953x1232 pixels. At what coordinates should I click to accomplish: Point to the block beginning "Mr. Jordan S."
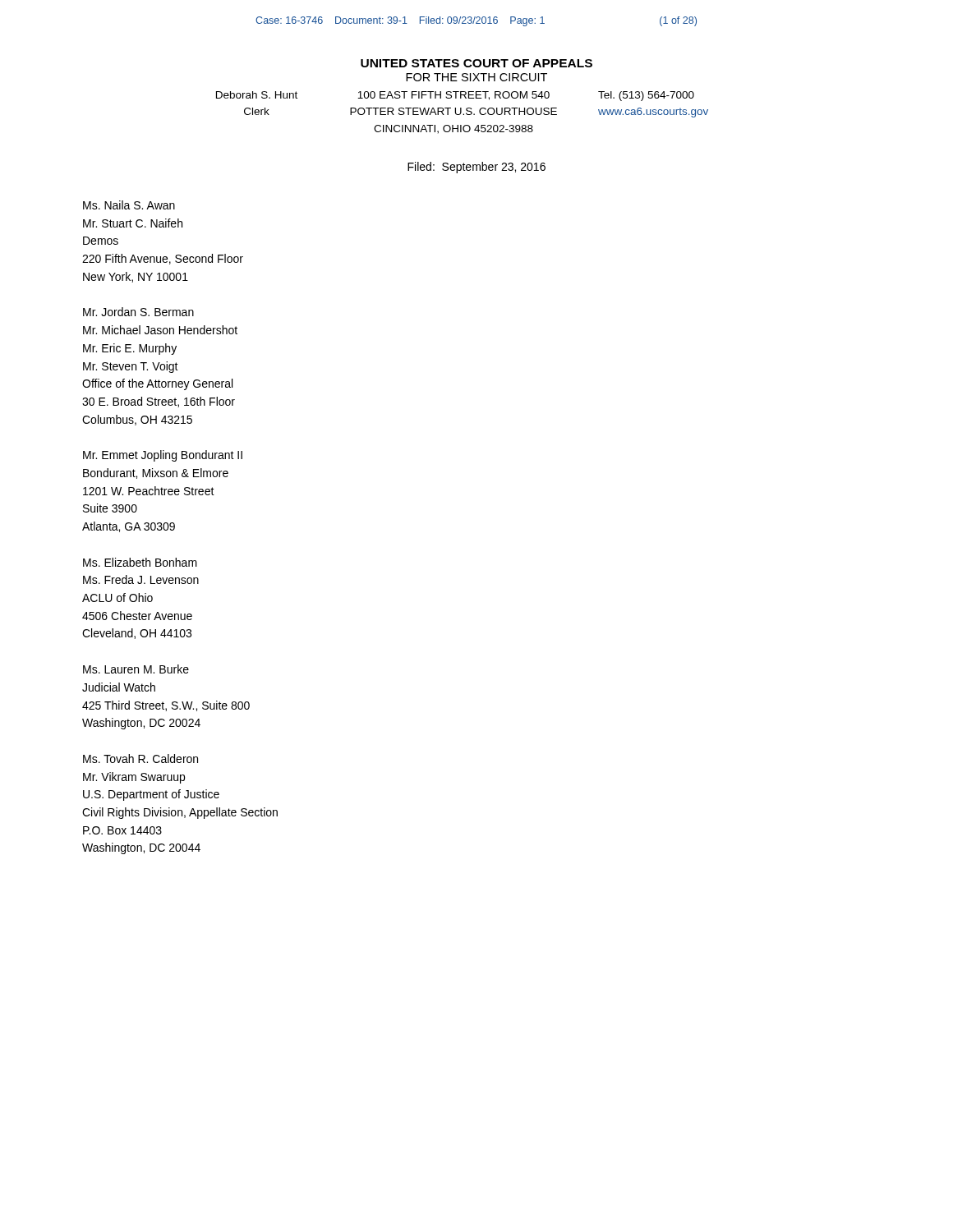pos(160,366)
